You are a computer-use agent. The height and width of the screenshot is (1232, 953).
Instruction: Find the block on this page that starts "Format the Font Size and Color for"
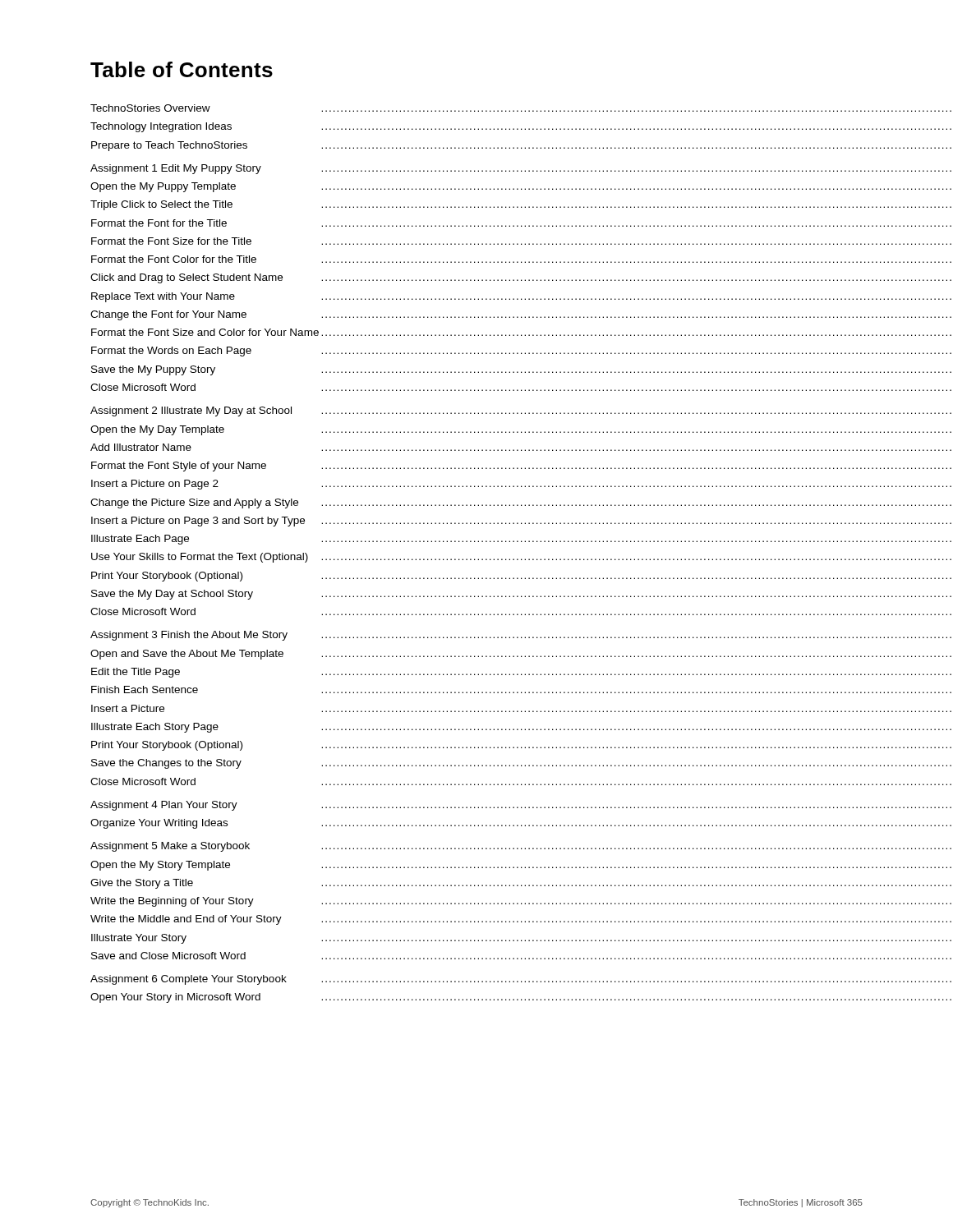[522, 333]
